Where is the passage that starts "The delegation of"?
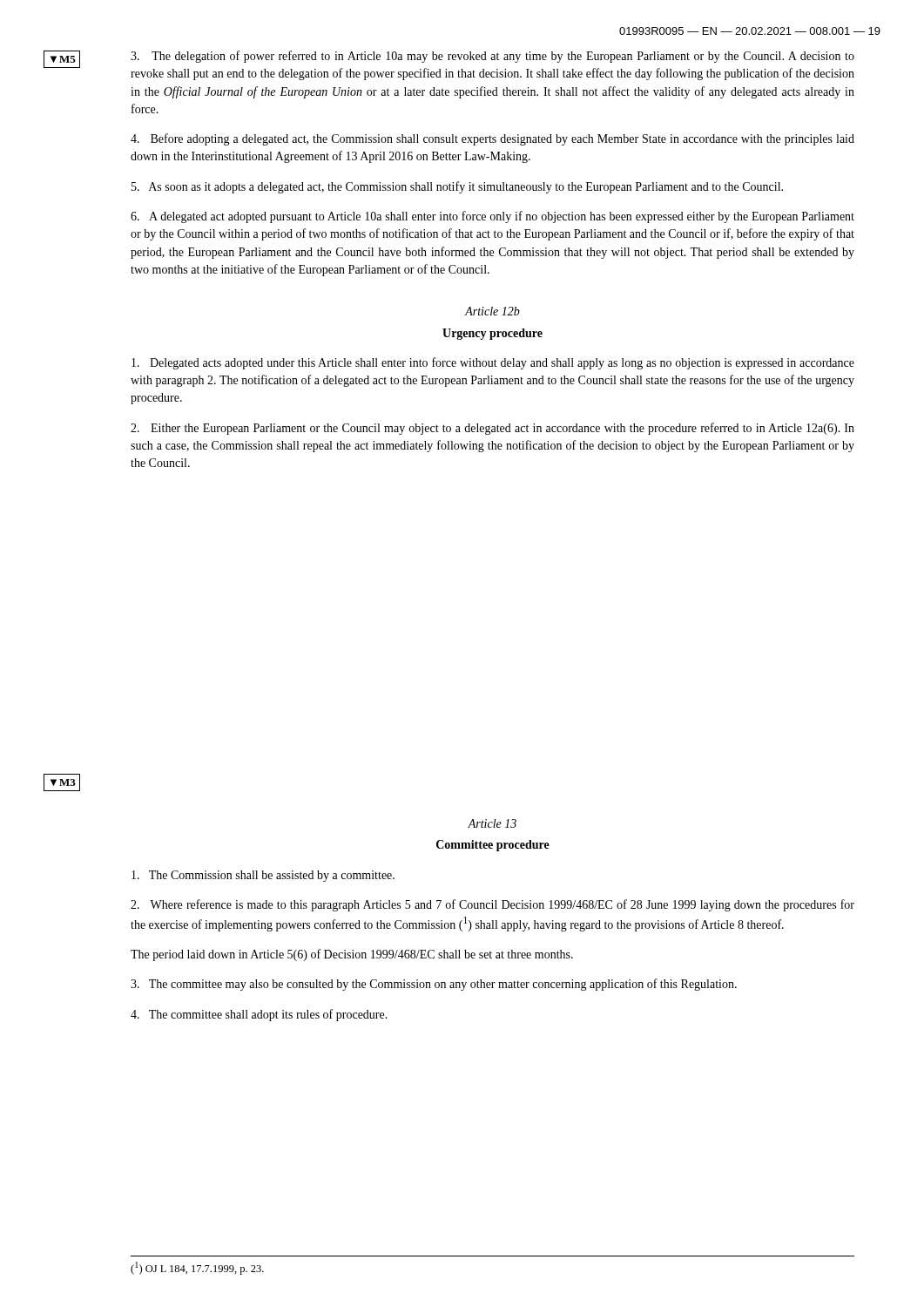The height and width of the screenshot is (1307, 924). click(492, 83)
